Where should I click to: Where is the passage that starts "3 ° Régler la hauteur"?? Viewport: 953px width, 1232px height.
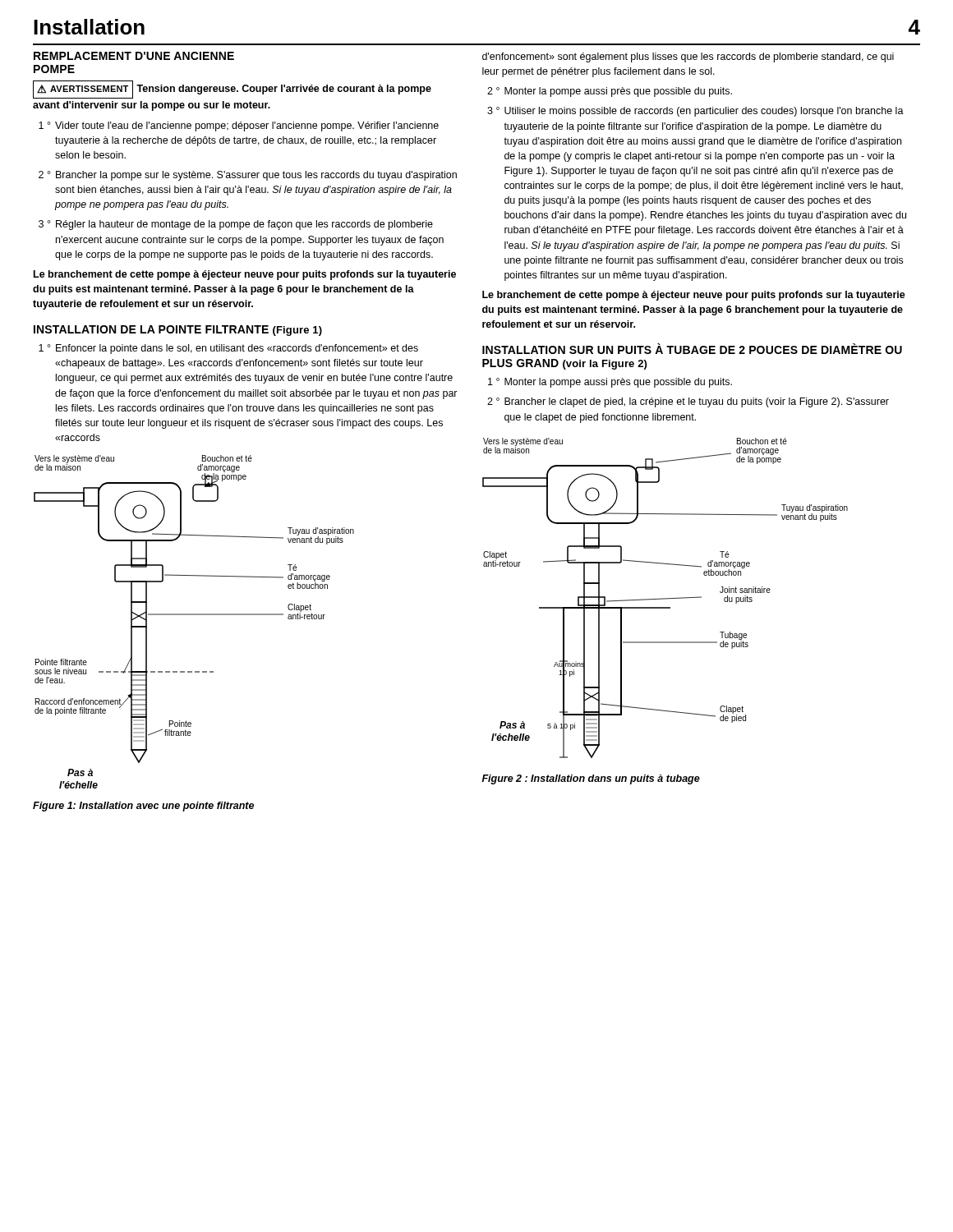[246, 240]
